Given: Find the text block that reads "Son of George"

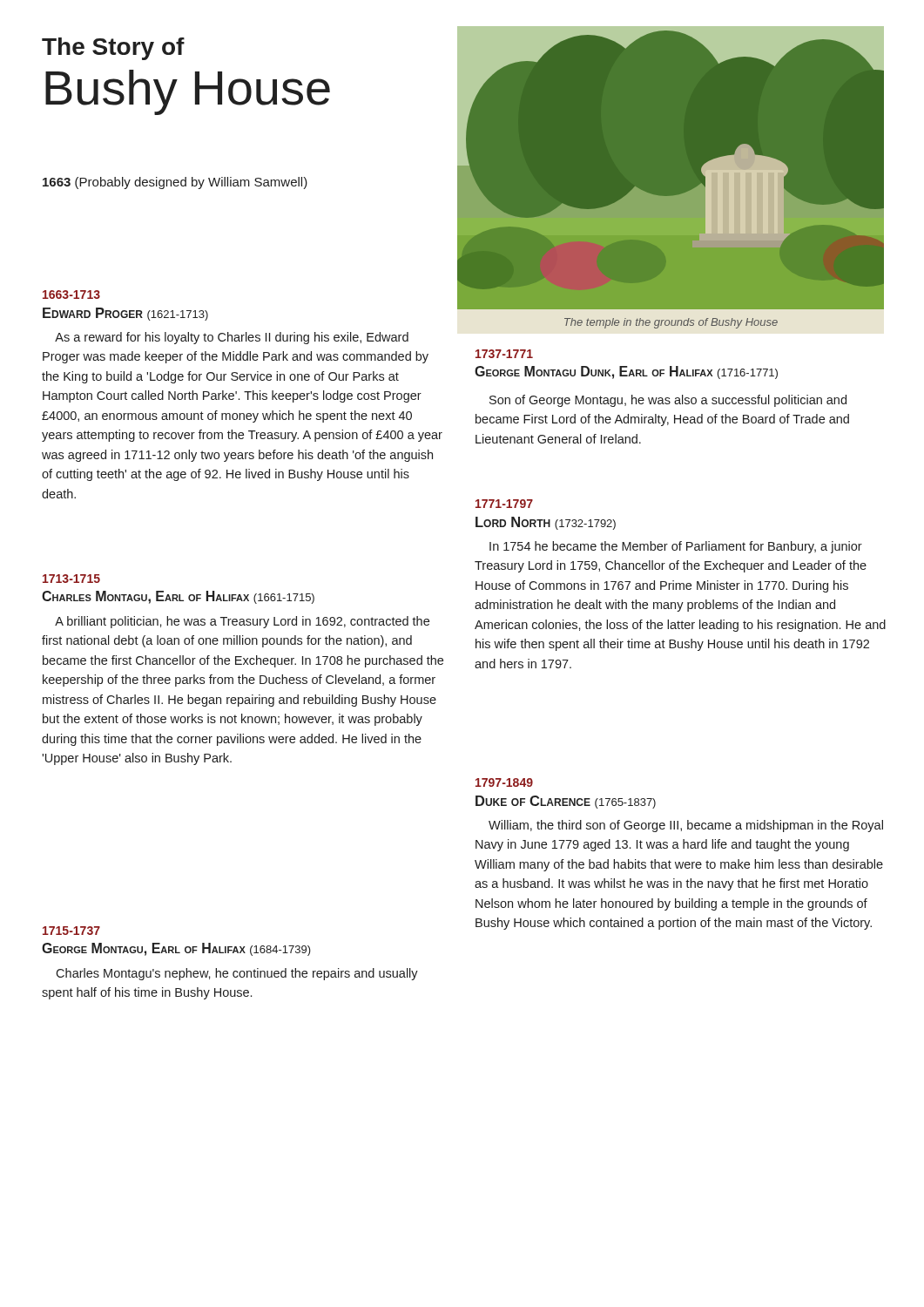Looking at the screenshot, I should click(x=662, y=420).
